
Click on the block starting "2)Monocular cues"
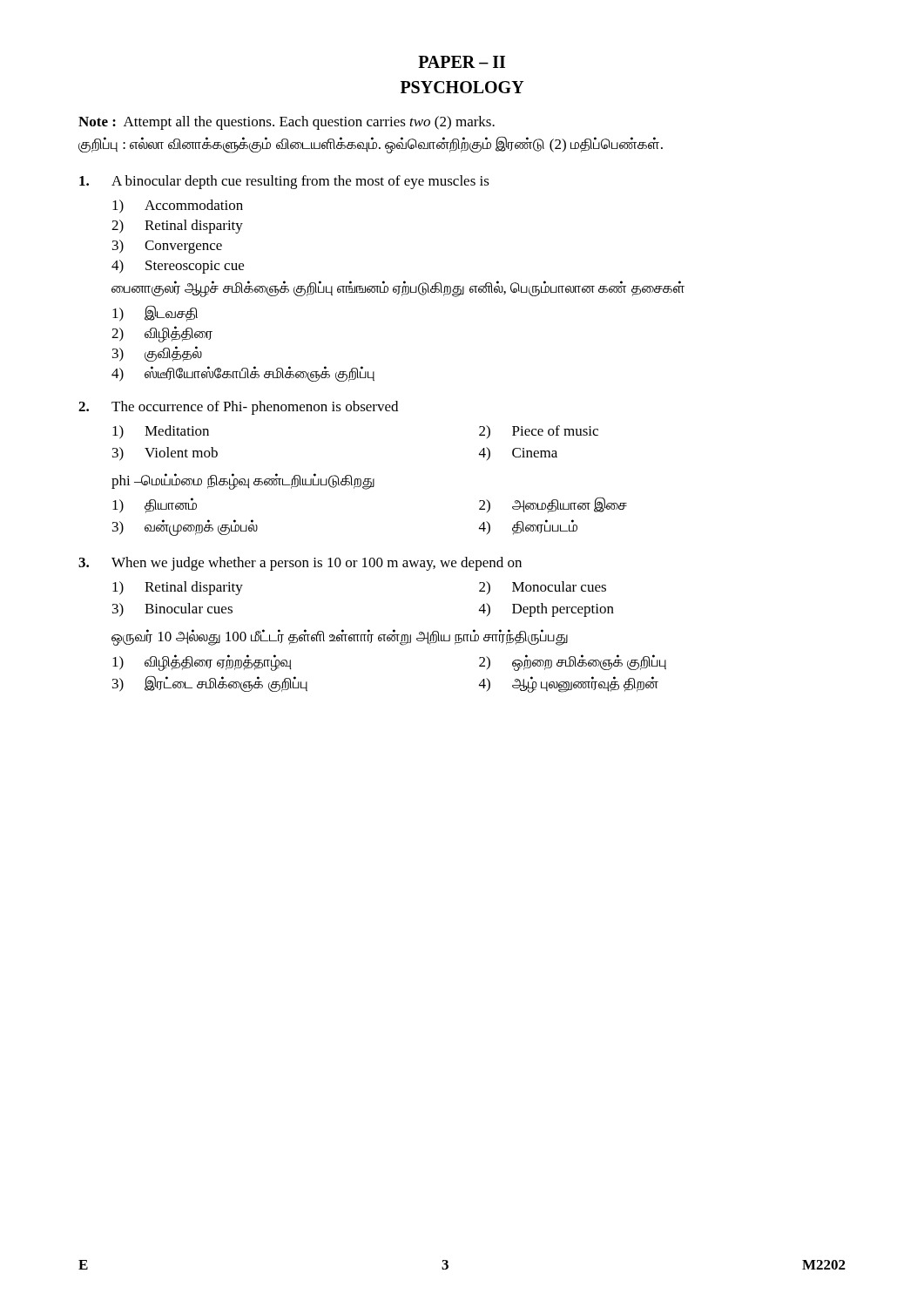point(543,587)
